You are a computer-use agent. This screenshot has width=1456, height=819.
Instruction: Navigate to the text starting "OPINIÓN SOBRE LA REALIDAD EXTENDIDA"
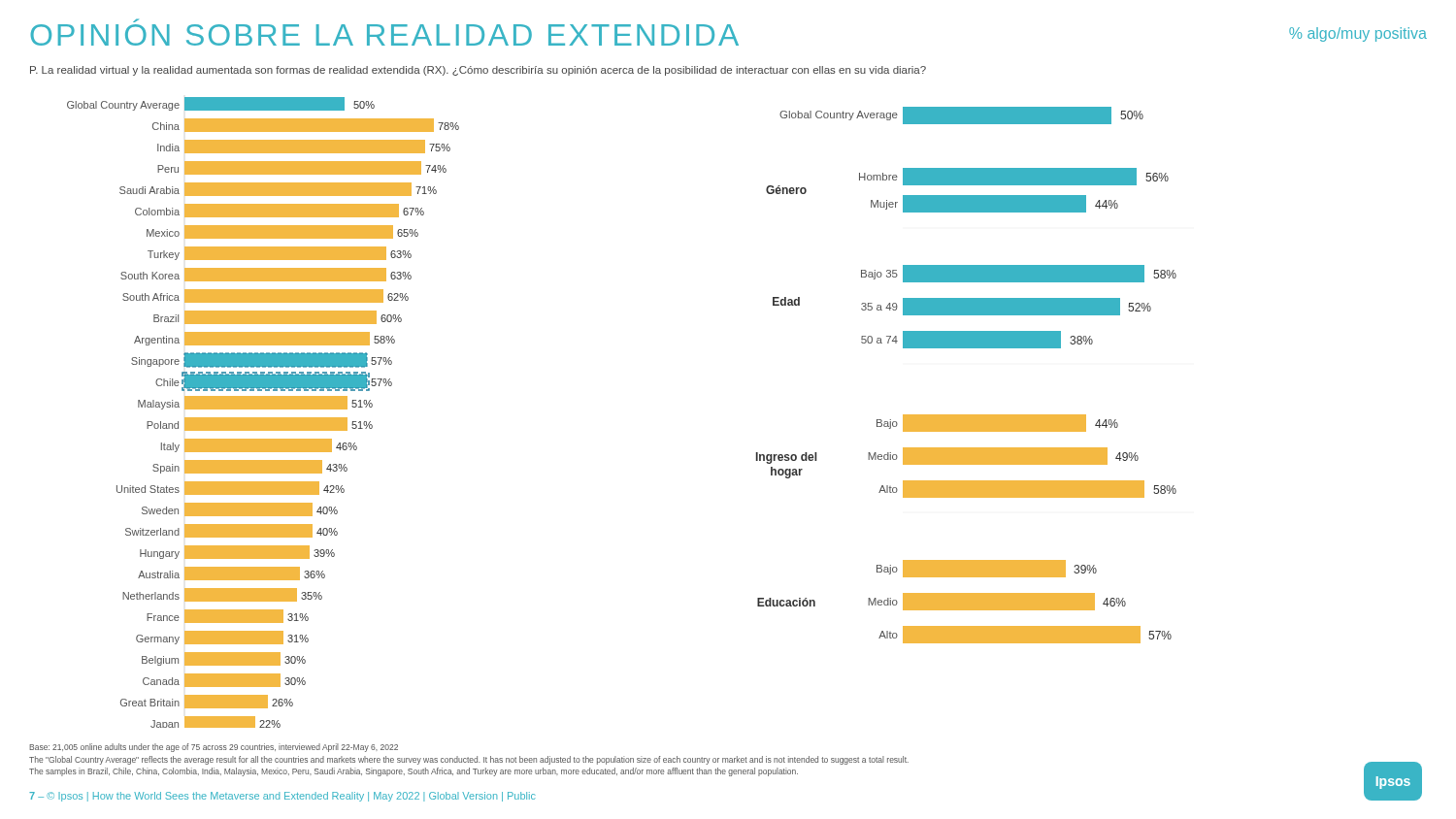385,35
